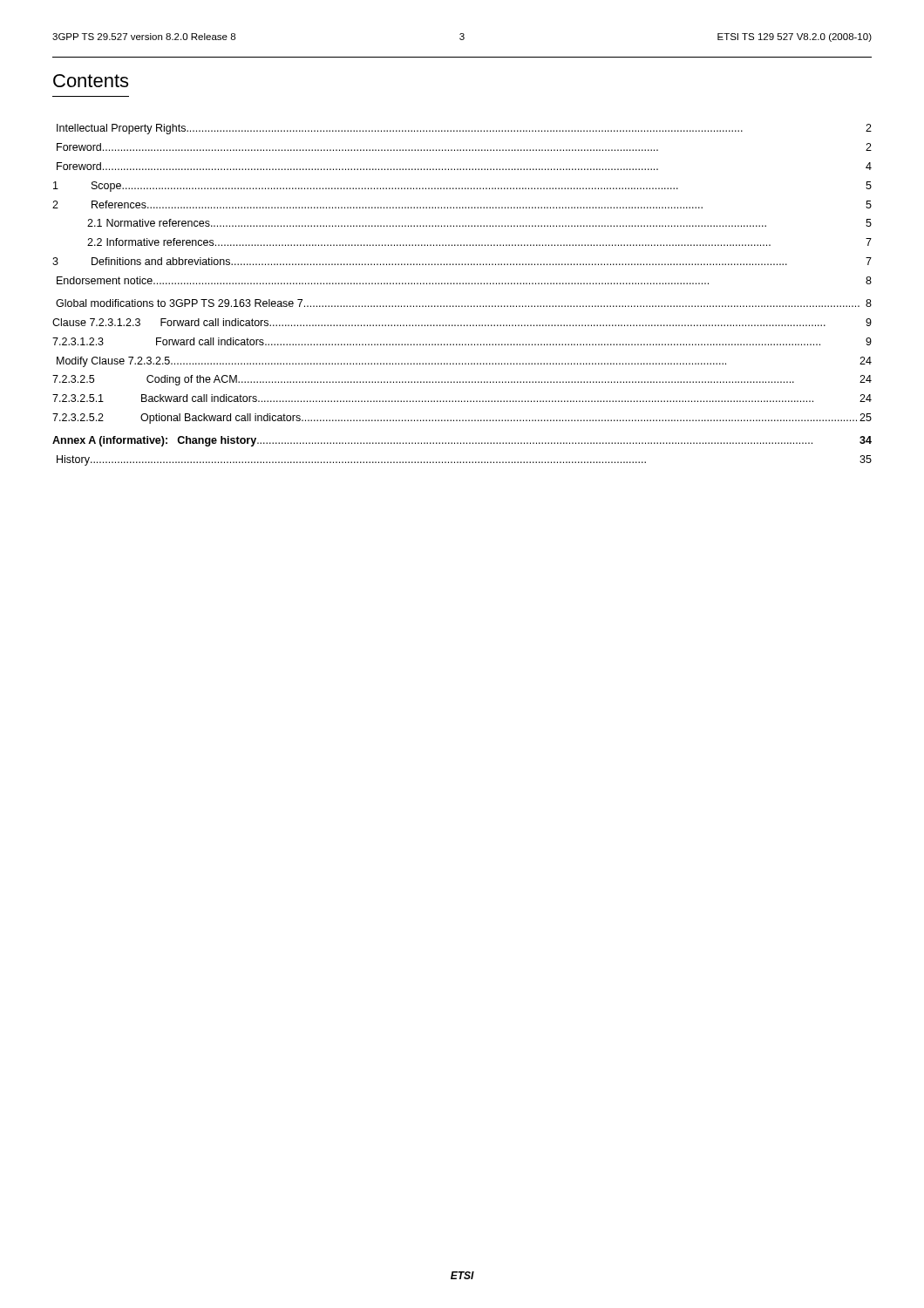
Task: Find the list item that reads "7.2.3.1.2.3 Forward call indicators 9"
Action: tap(462, 342)
